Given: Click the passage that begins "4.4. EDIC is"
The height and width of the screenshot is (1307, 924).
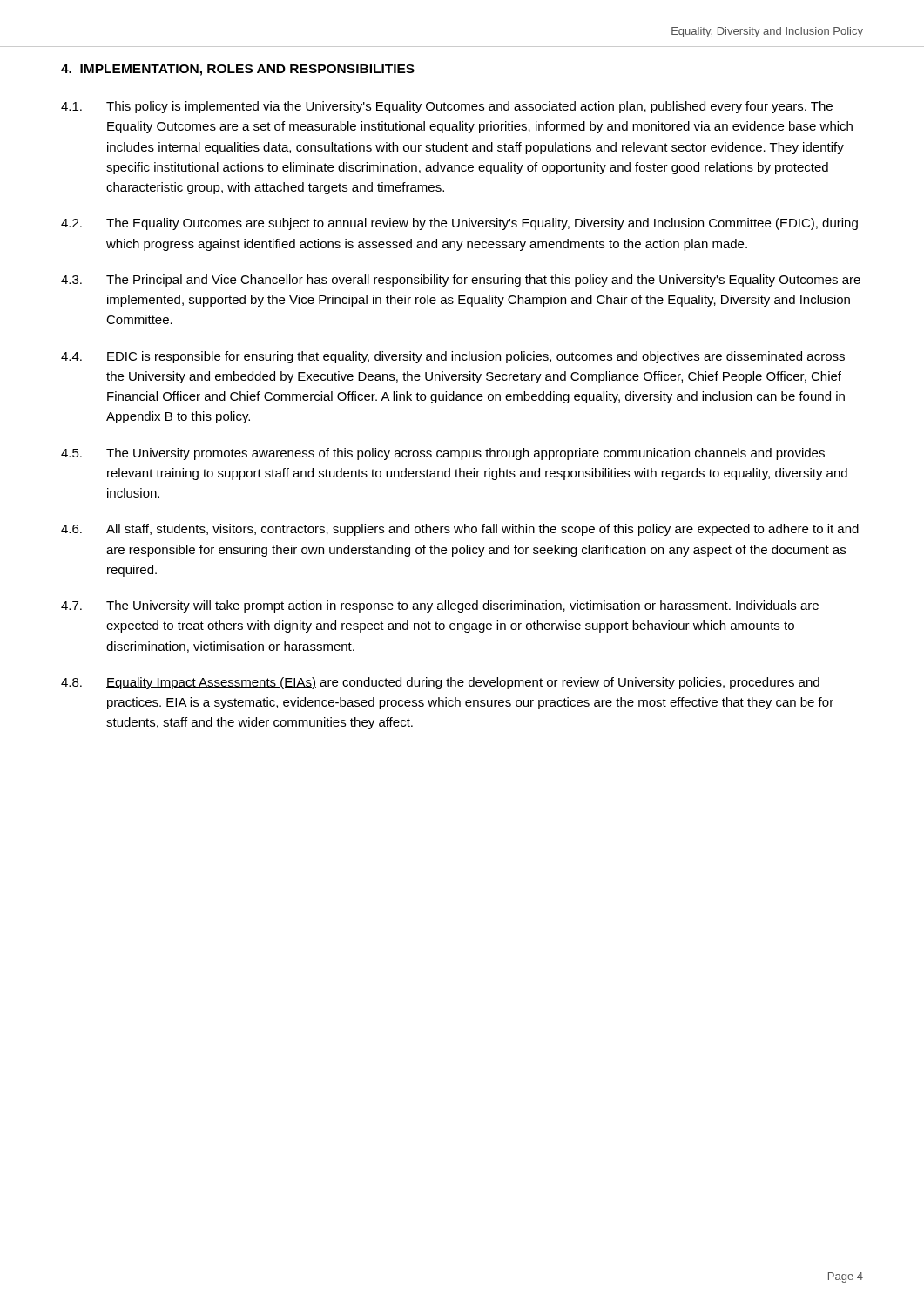Looking at the screenshot, I should (462, 386).
